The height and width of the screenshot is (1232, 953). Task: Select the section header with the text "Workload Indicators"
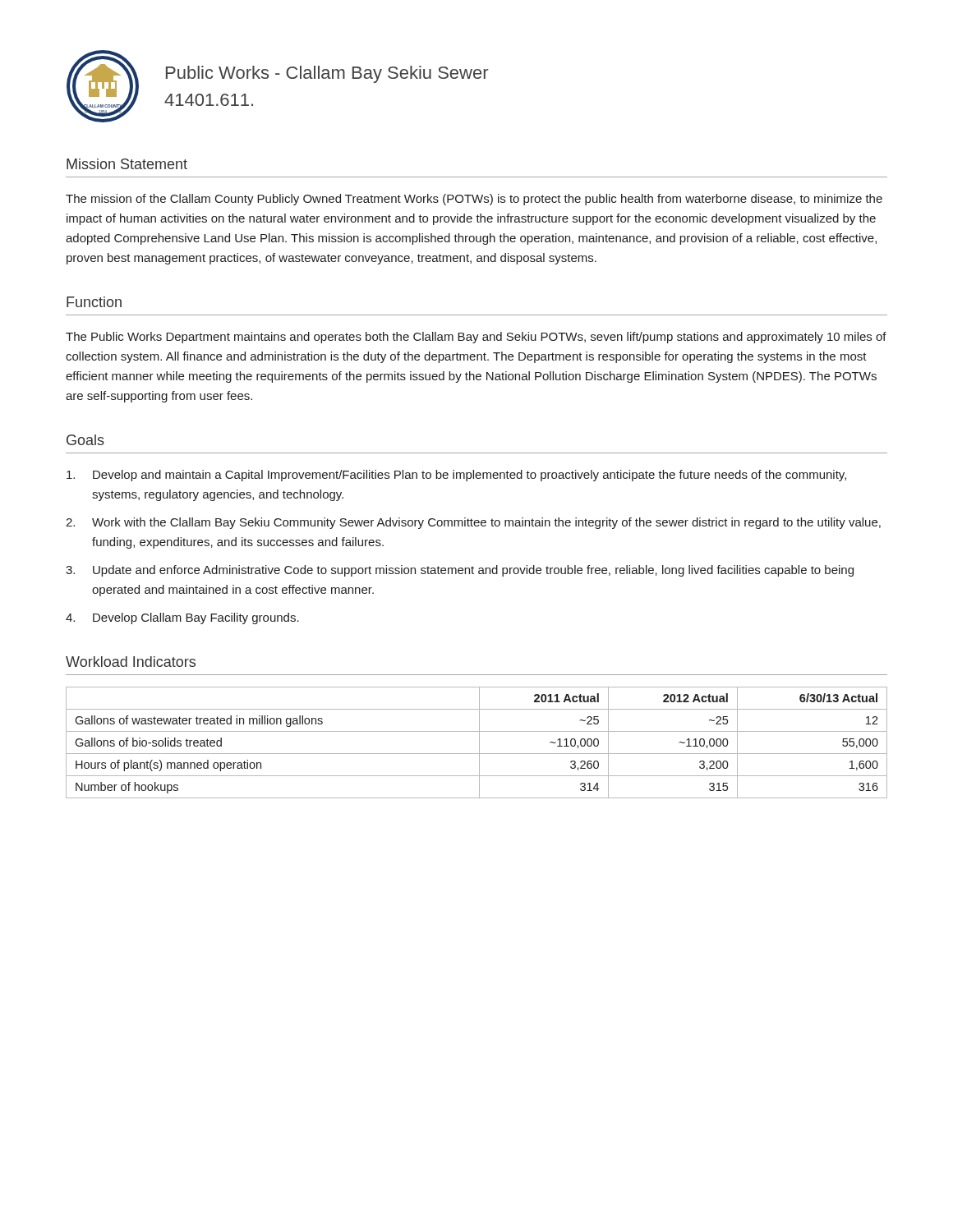131,662
